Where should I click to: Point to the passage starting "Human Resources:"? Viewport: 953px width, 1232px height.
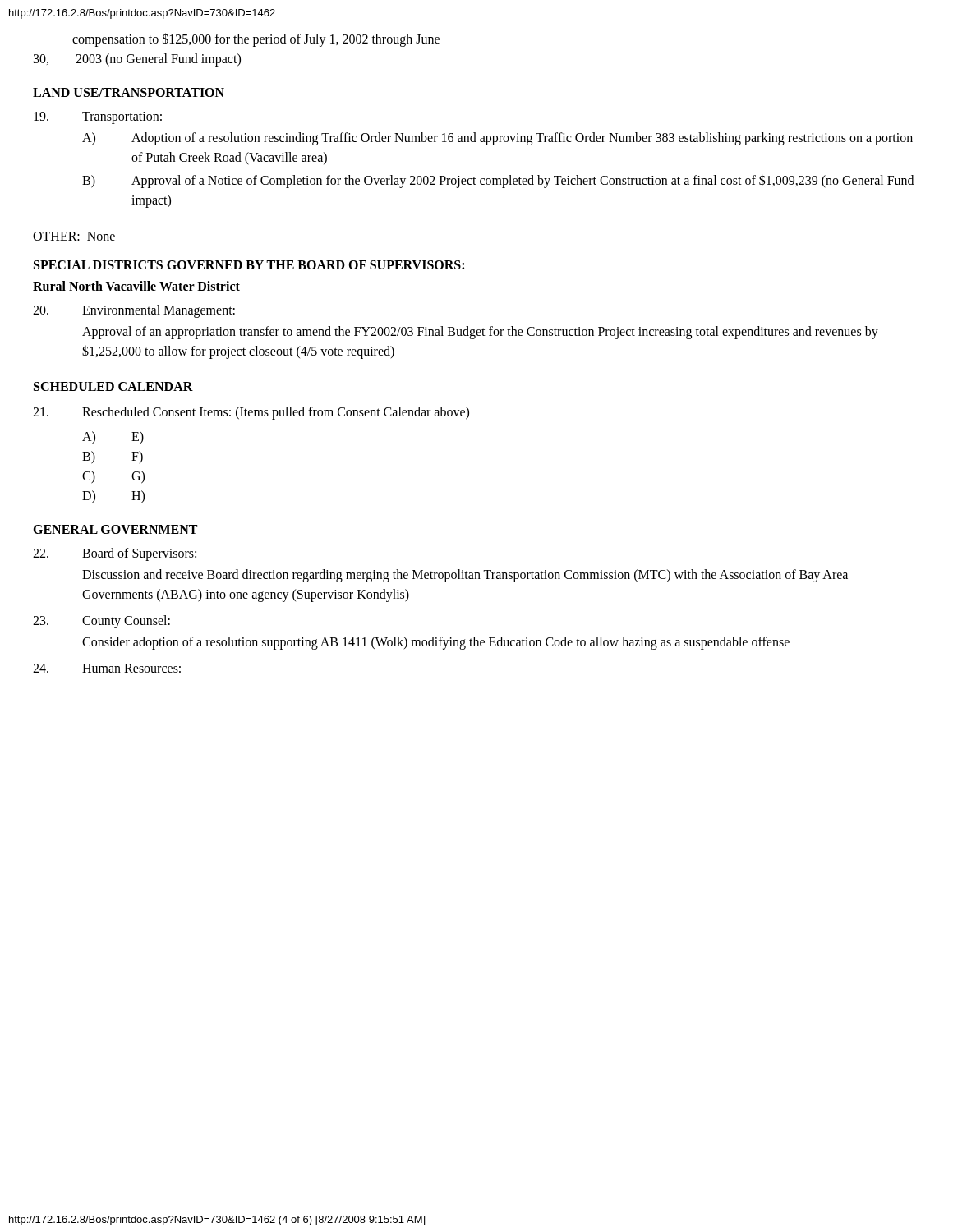click(107, 668)
